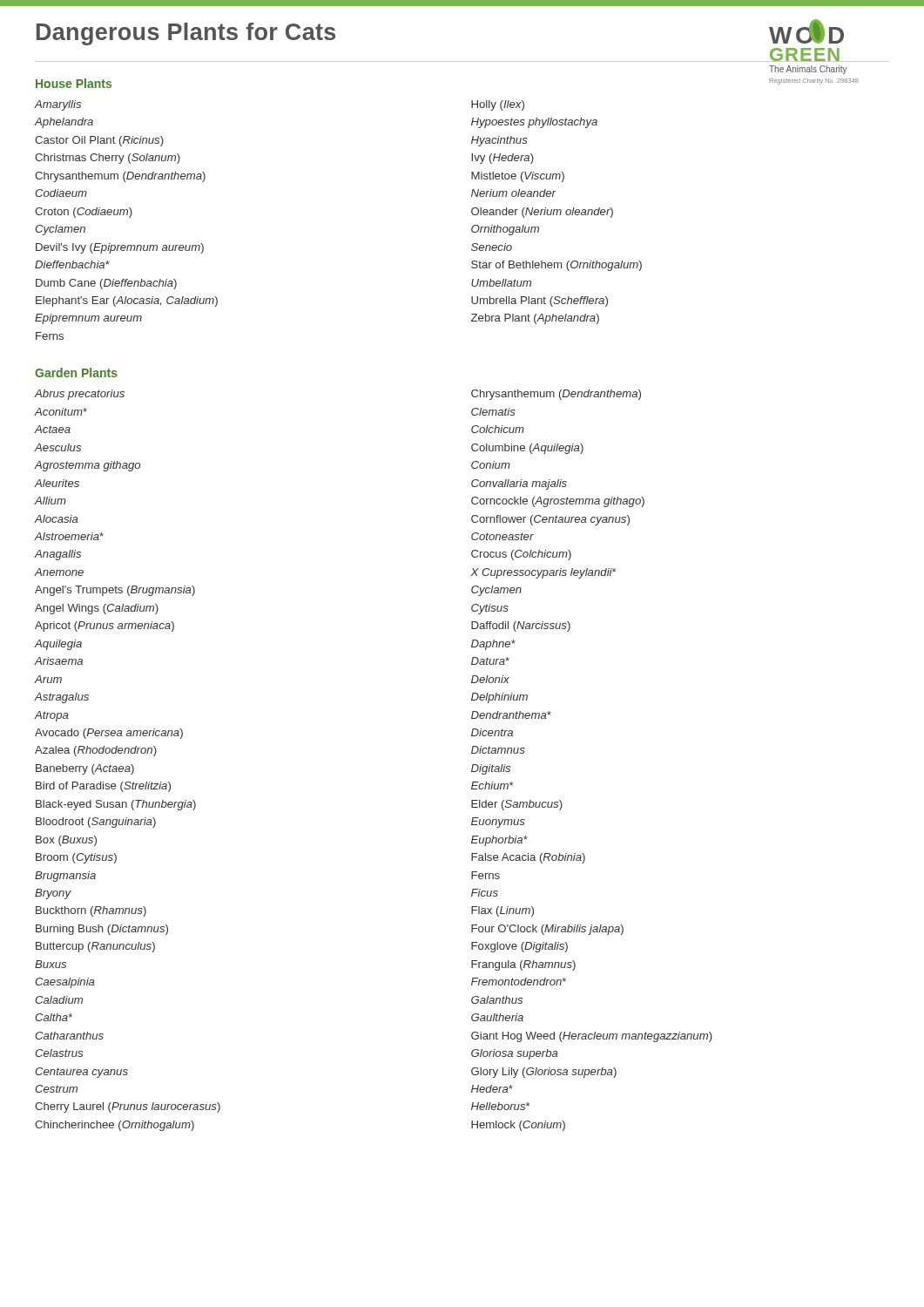Navigate to the element starting "Elder (Sambucus)"
Viewport: 924px width, 1307px height.
click(x=517, y=804)
